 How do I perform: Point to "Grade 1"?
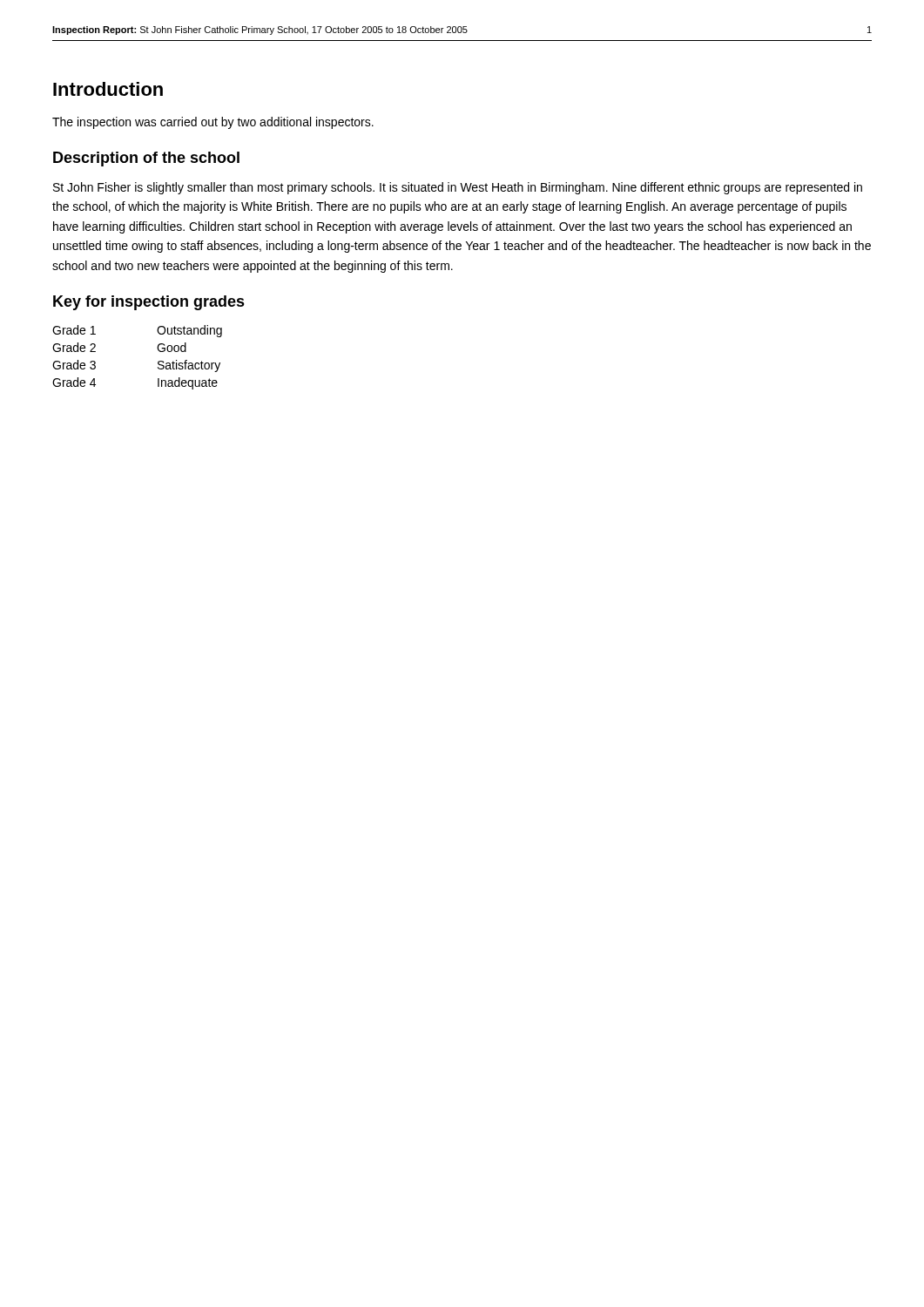coord(74,330)
